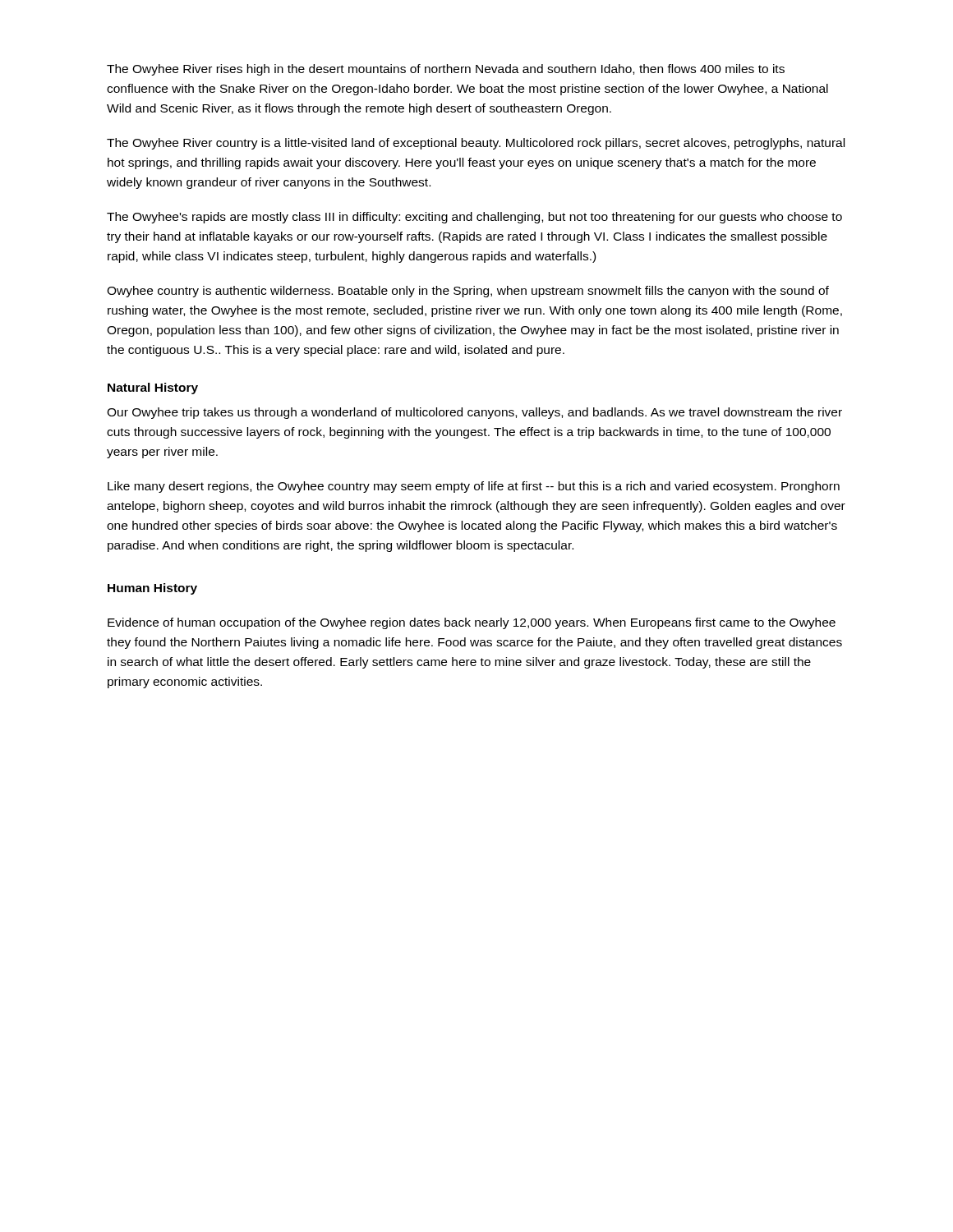This screenshot has width=953, height=1232.
Task: Find the text block with the text "The Owyhee River rises high in"
Action: click(468, 88)
